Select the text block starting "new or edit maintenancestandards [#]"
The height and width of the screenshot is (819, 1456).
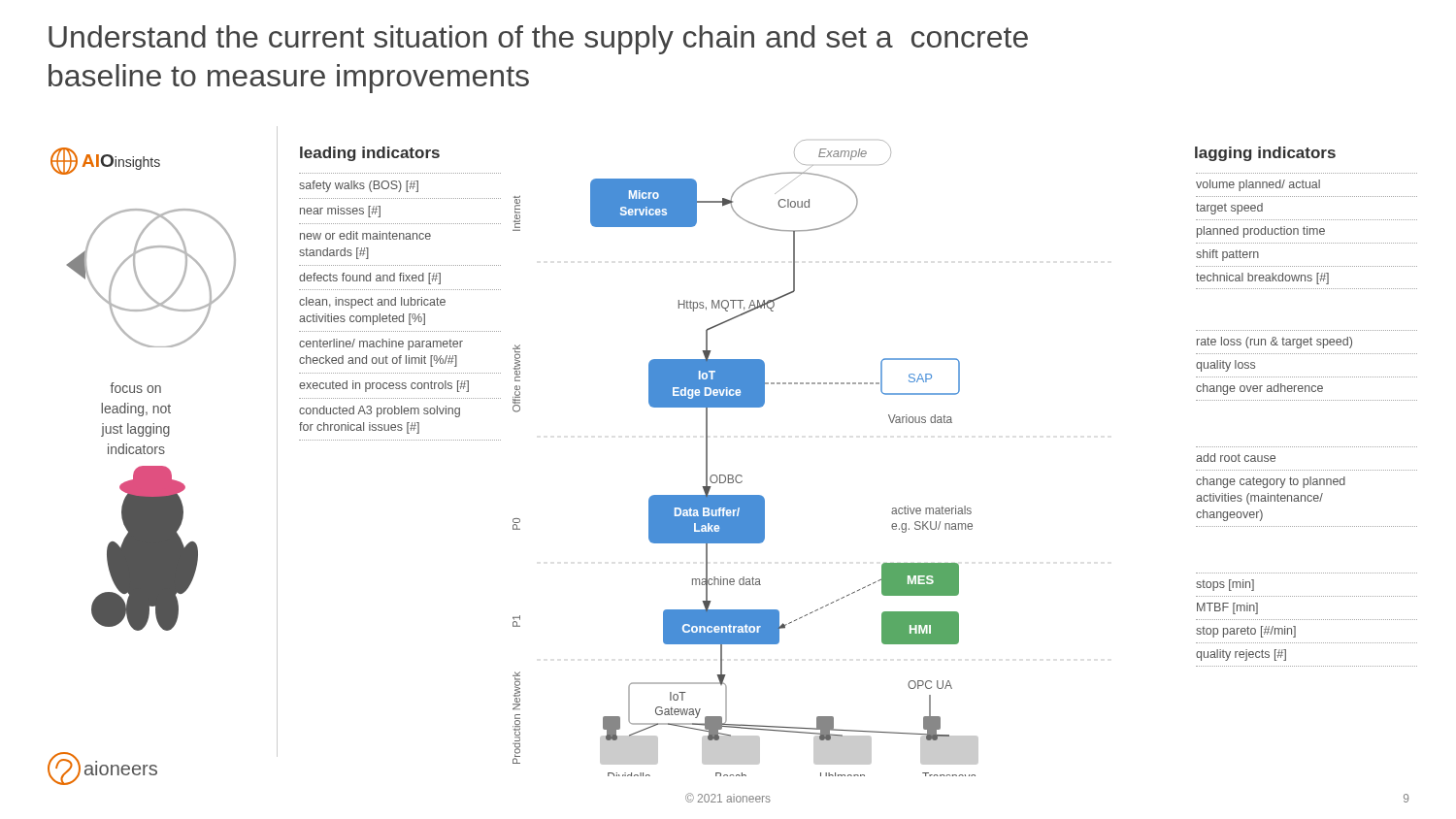[x=365, y=244]
